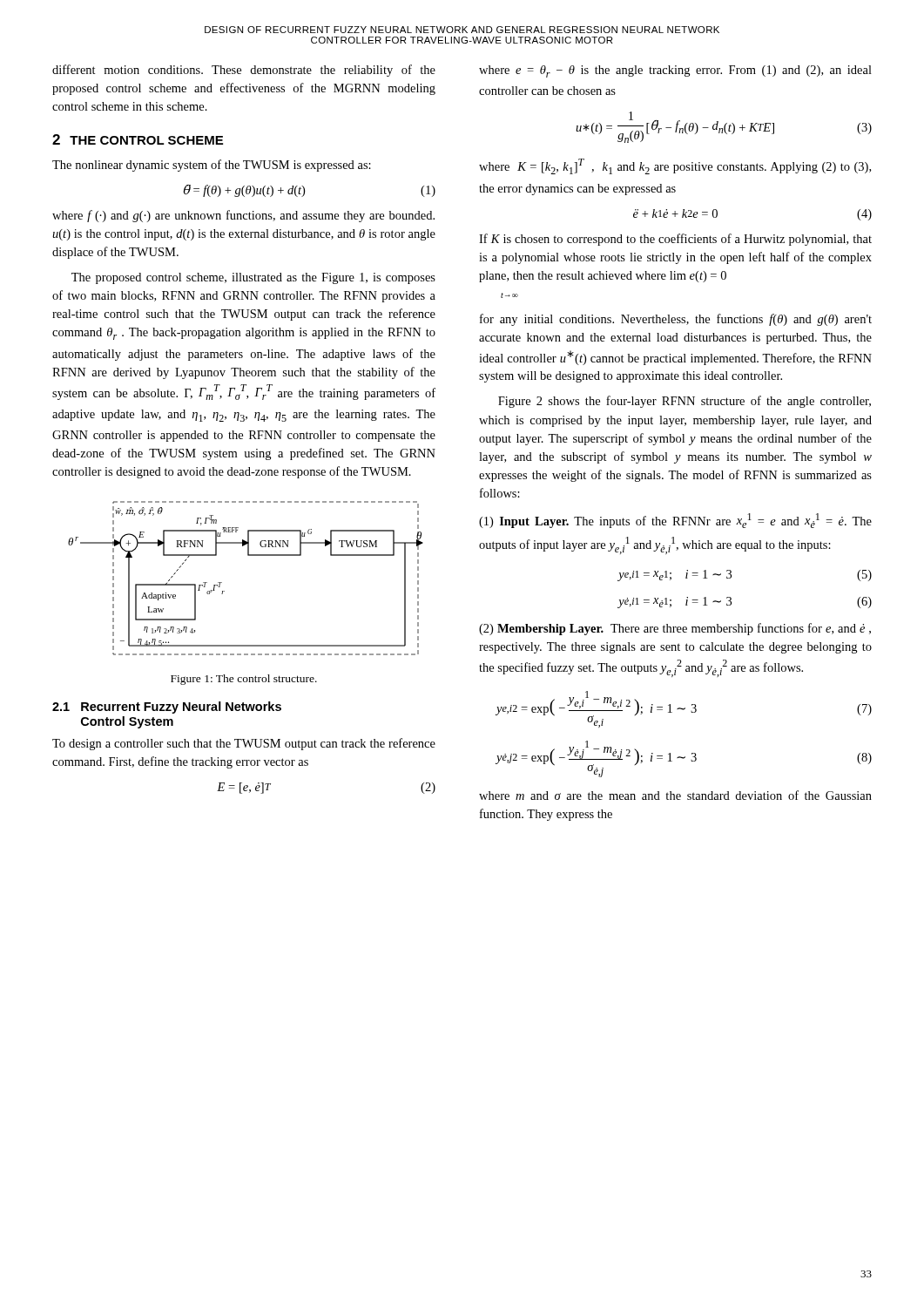Locate the section header with the text "2.1 Recurrent Fuzzy Neural"

coord(167,714)
